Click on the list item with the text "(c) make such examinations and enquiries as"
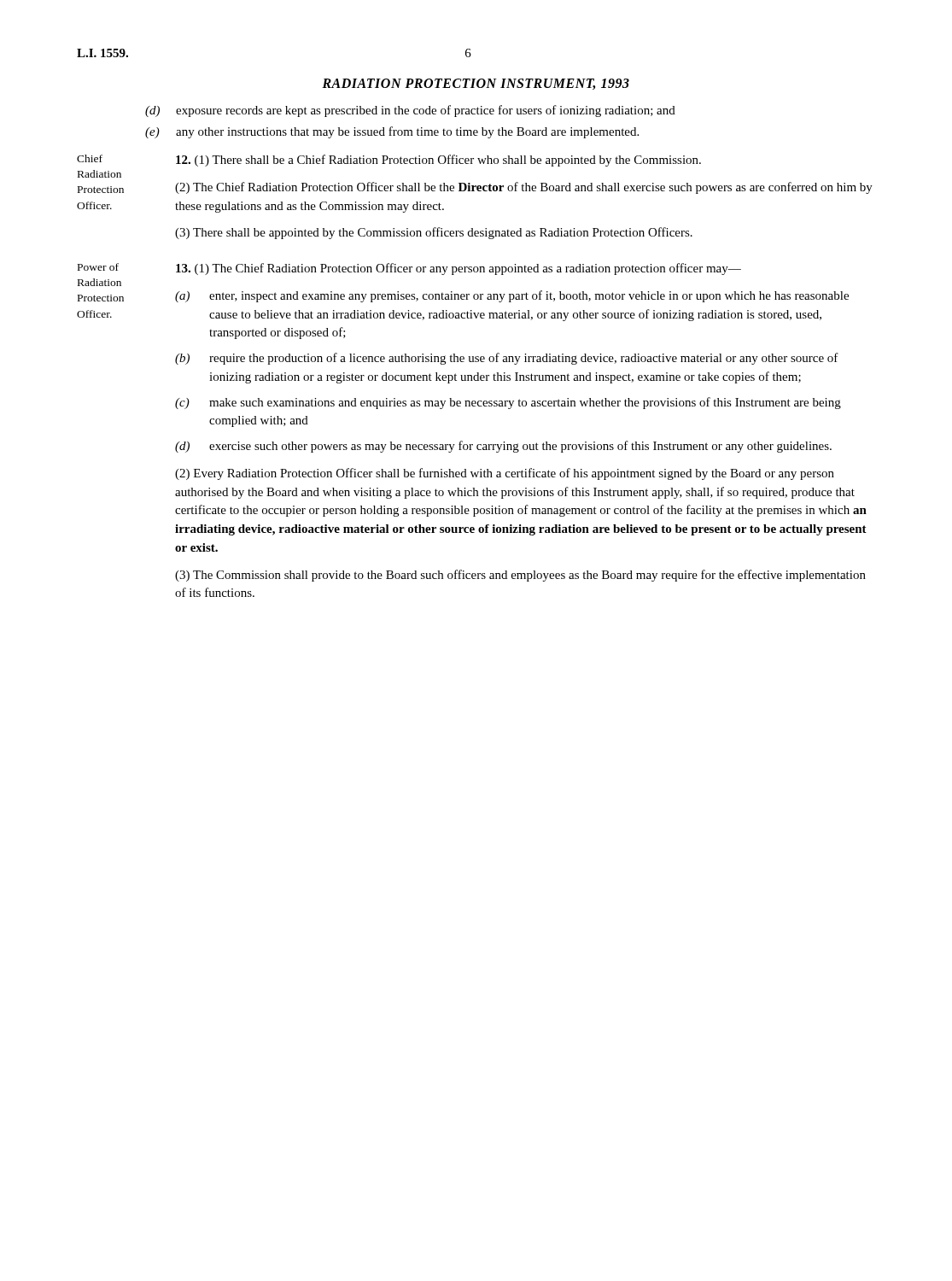Image resolution: width=952 pixels, height=1281 pixels. (525, 412)
